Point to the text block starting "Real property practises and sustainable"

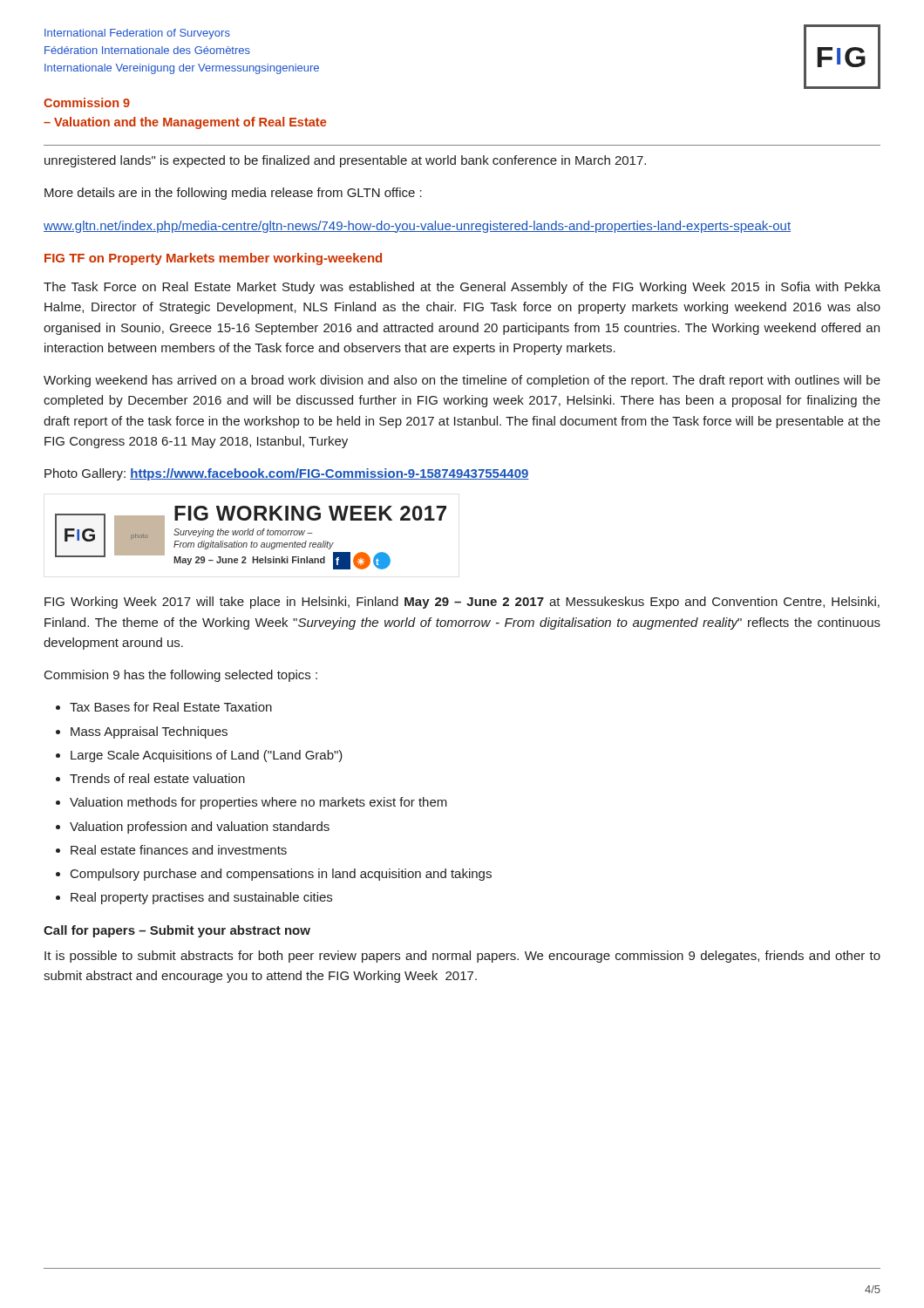(201, 897)
